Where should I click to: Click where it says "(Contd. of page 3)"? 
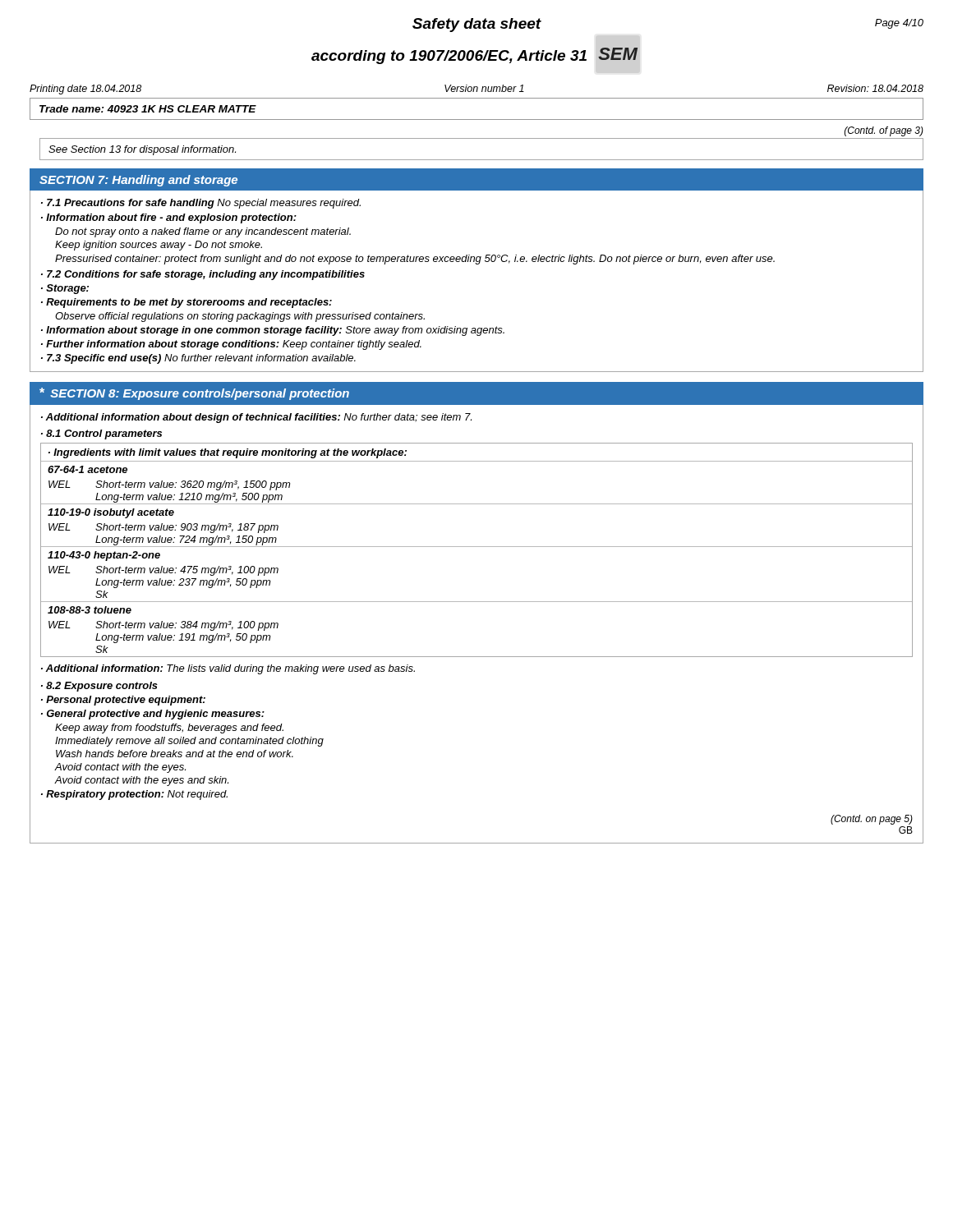(x=884, y=130)
